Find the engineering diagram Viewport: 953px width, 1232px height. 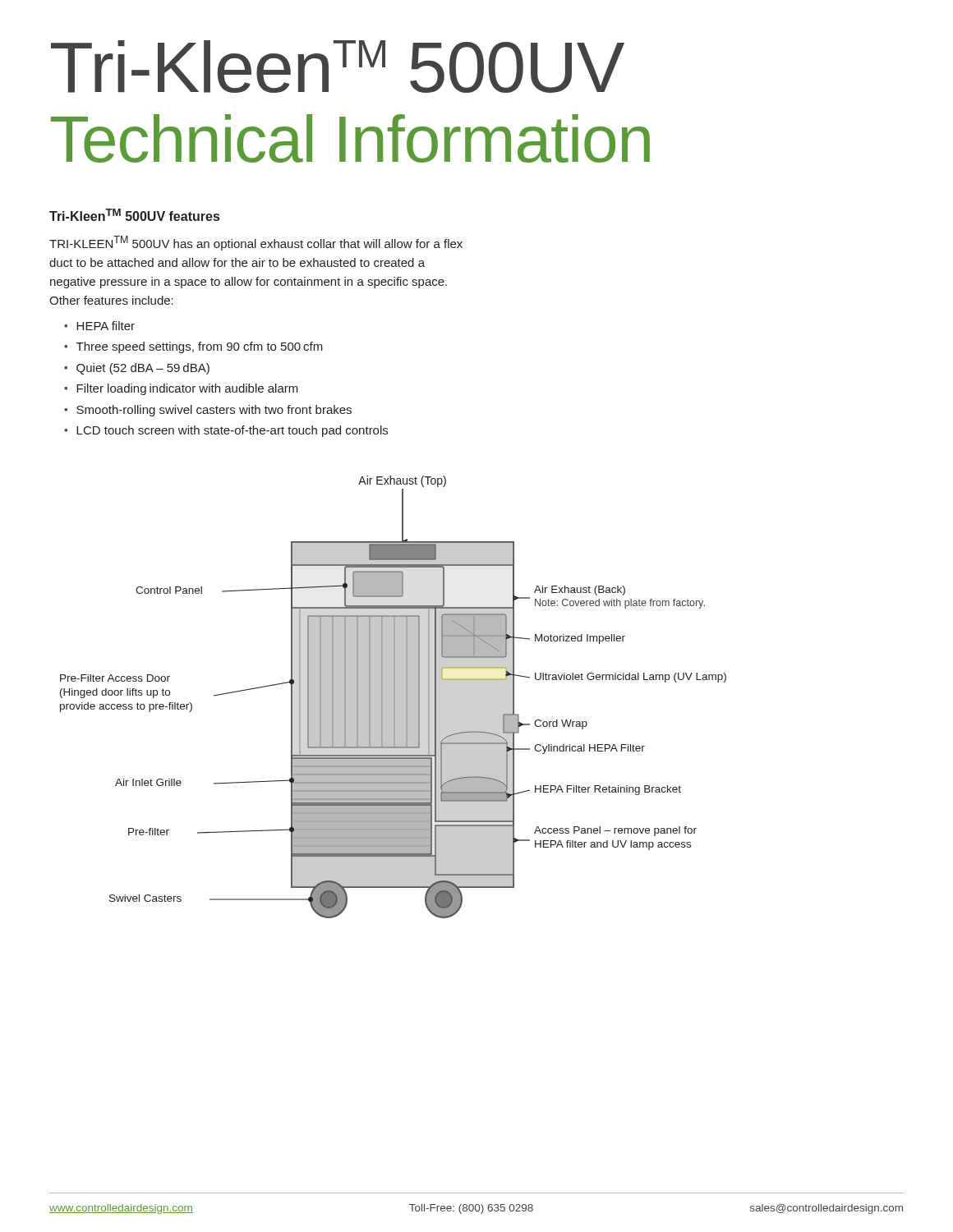[476, 710]
